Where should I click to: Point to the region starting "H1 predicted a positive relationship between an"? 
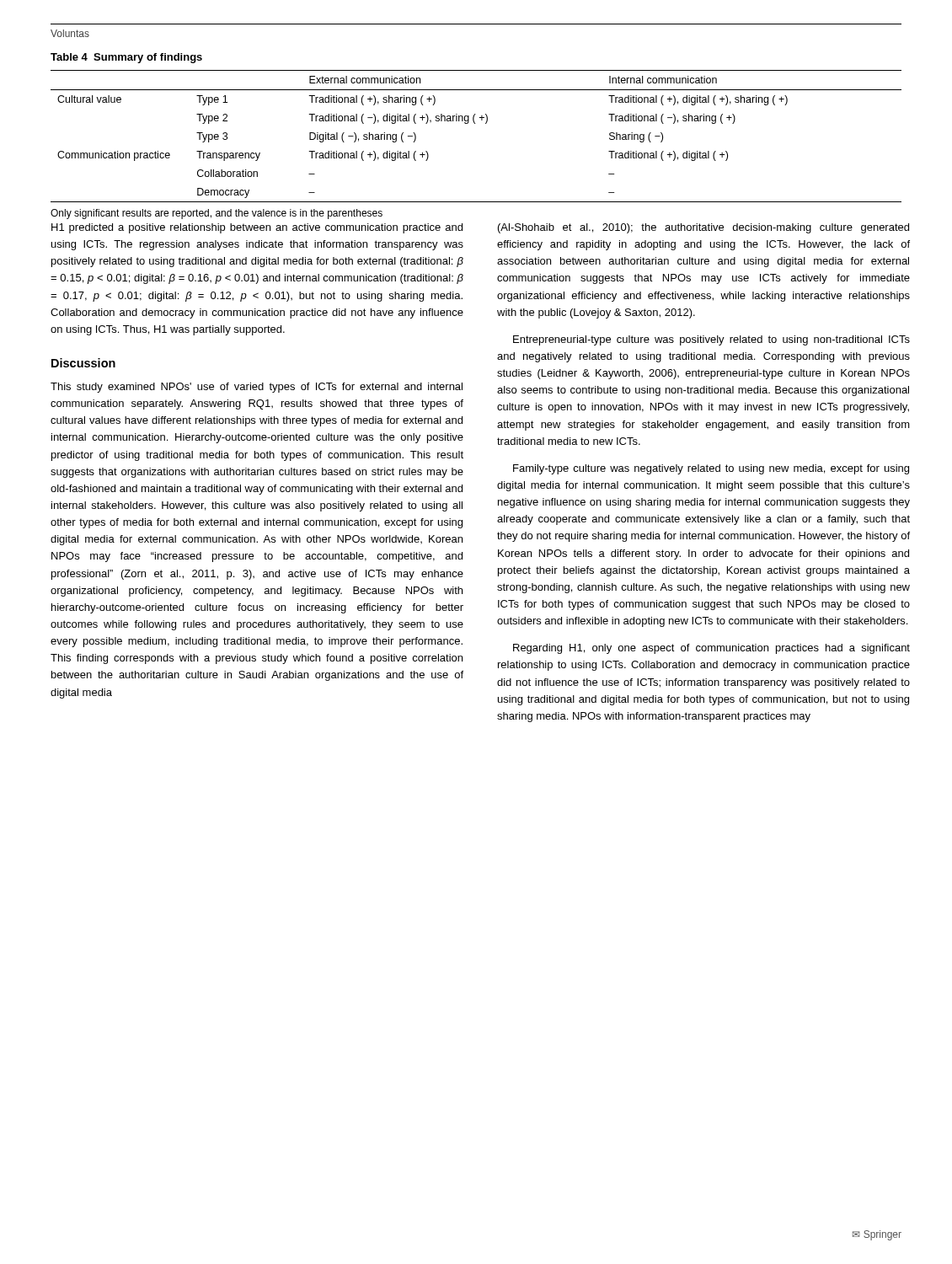[257, 278]
